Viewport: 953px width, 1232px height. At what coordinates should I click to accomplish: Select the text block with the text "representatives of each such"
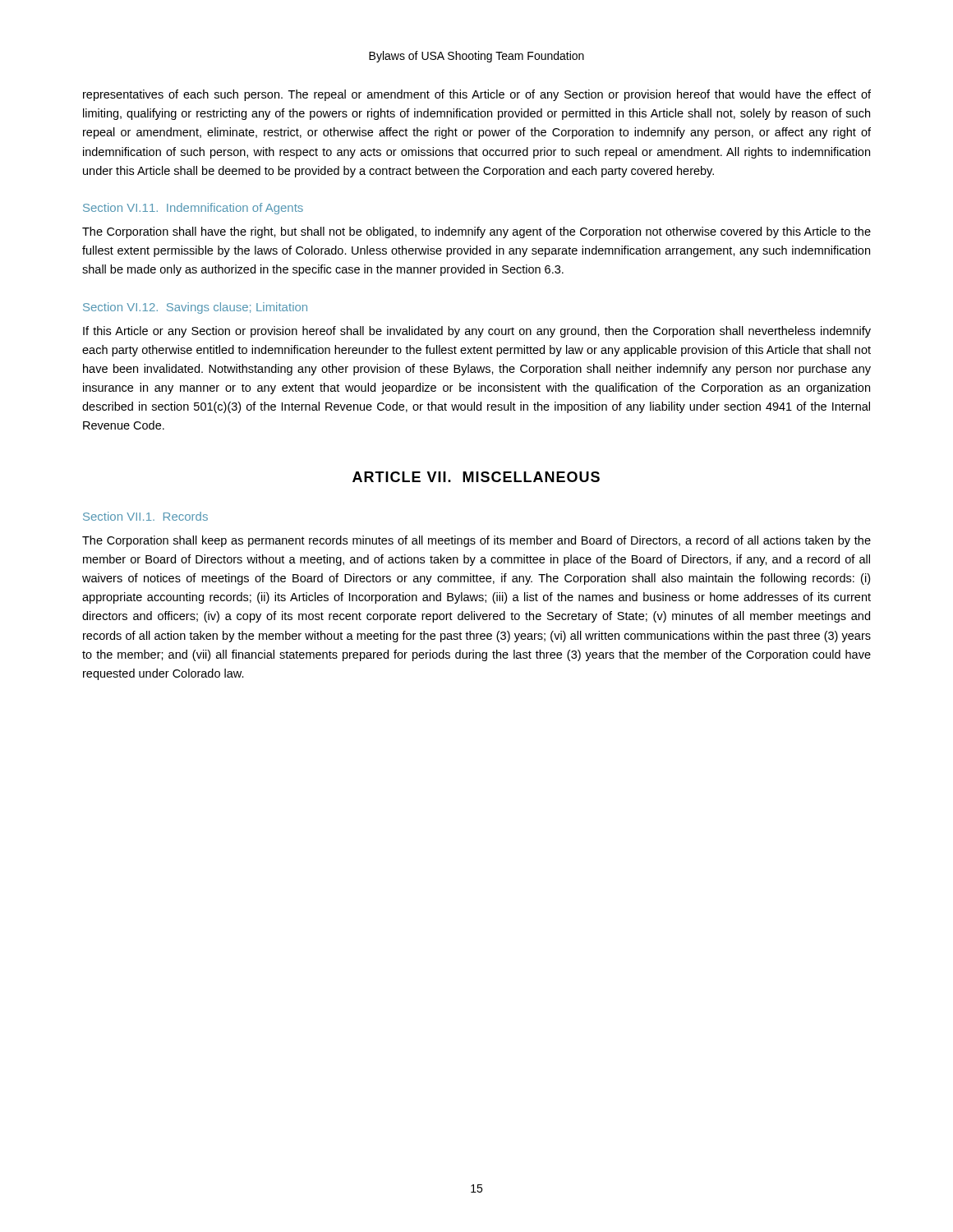pyautogui.click(x=476, y=133)
